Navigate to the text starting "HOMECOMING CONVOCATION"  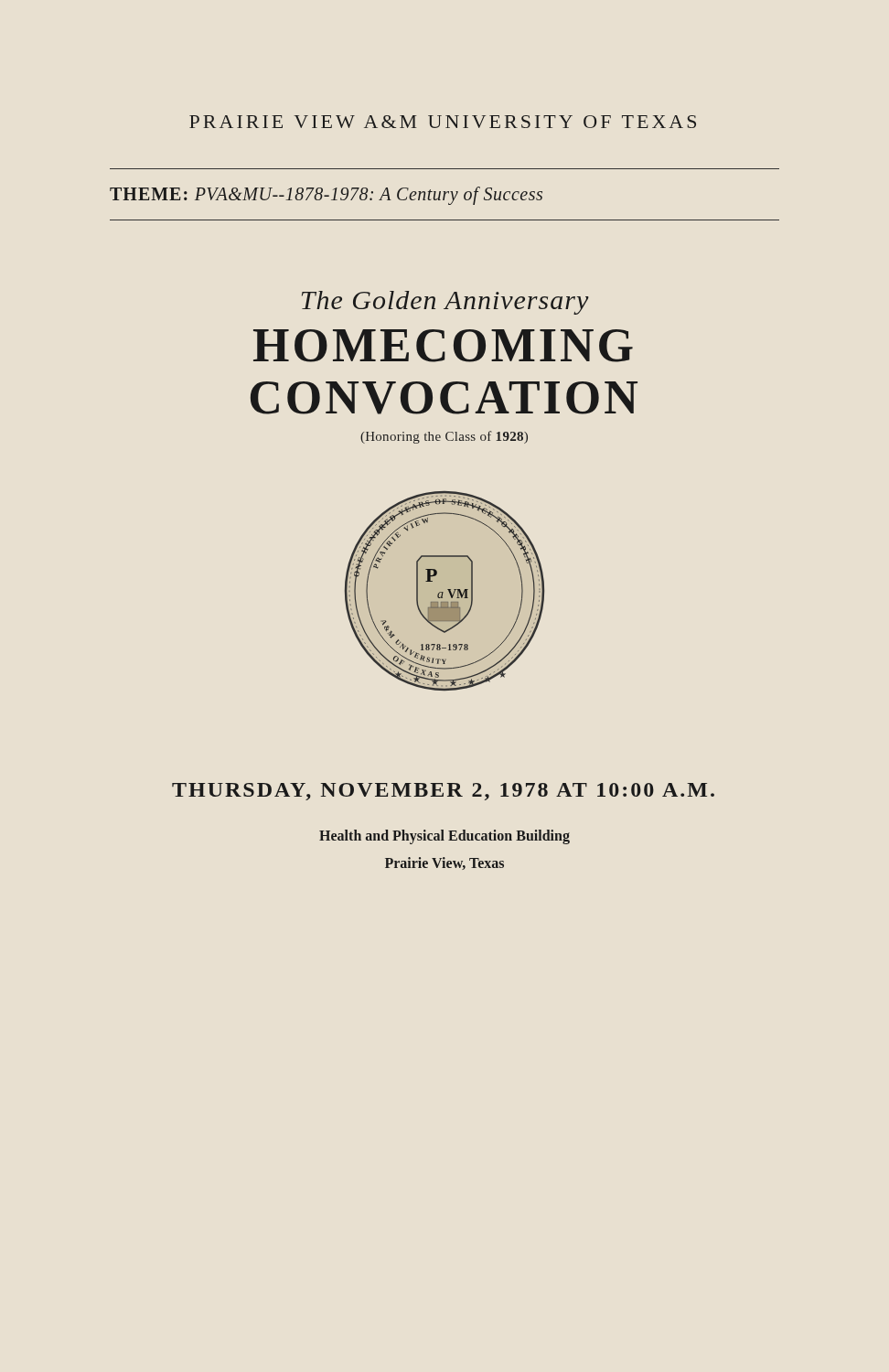click(x=444, y=371)
